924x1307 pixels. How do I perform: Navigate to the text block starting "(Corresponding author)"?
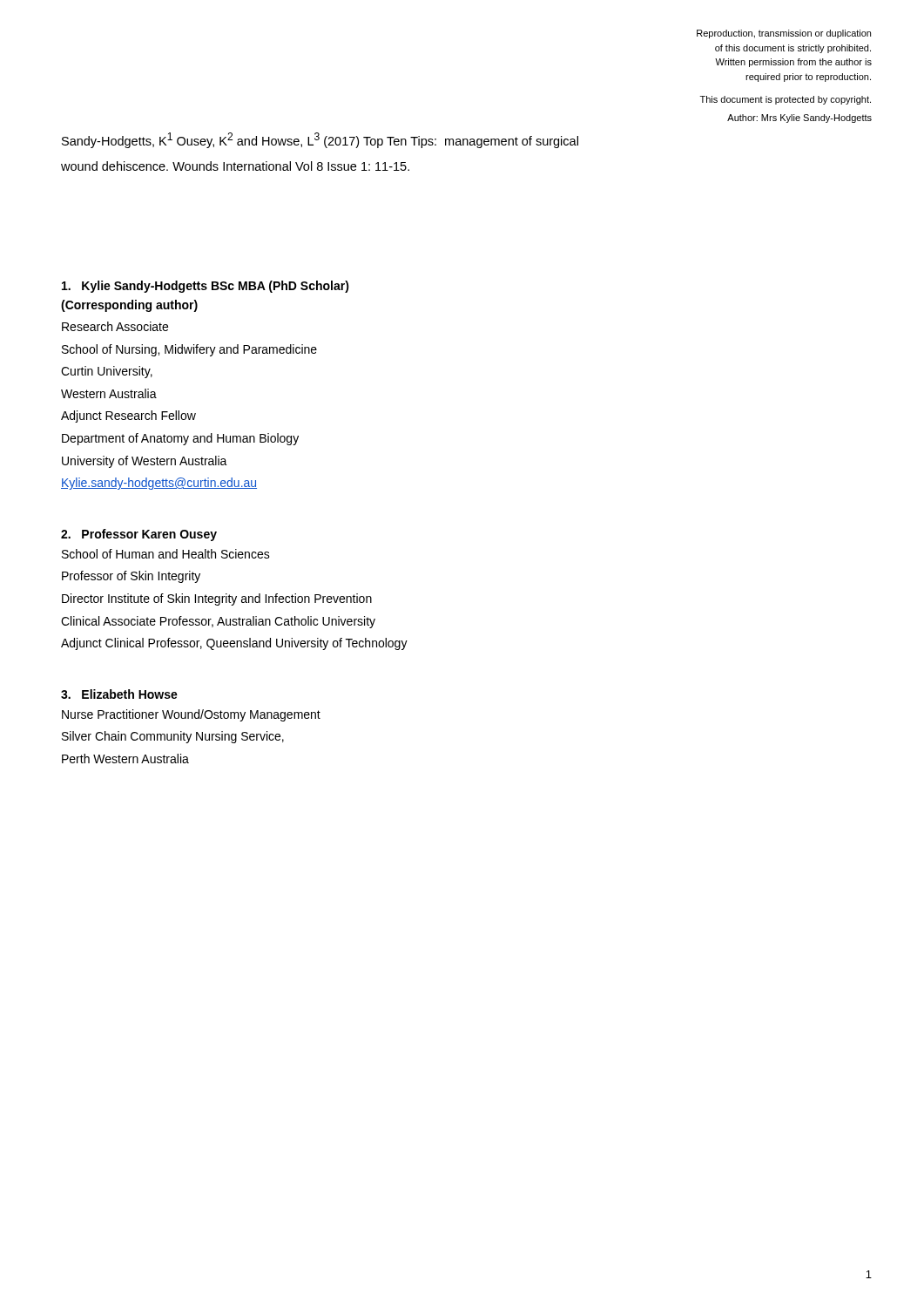point(129,305)
